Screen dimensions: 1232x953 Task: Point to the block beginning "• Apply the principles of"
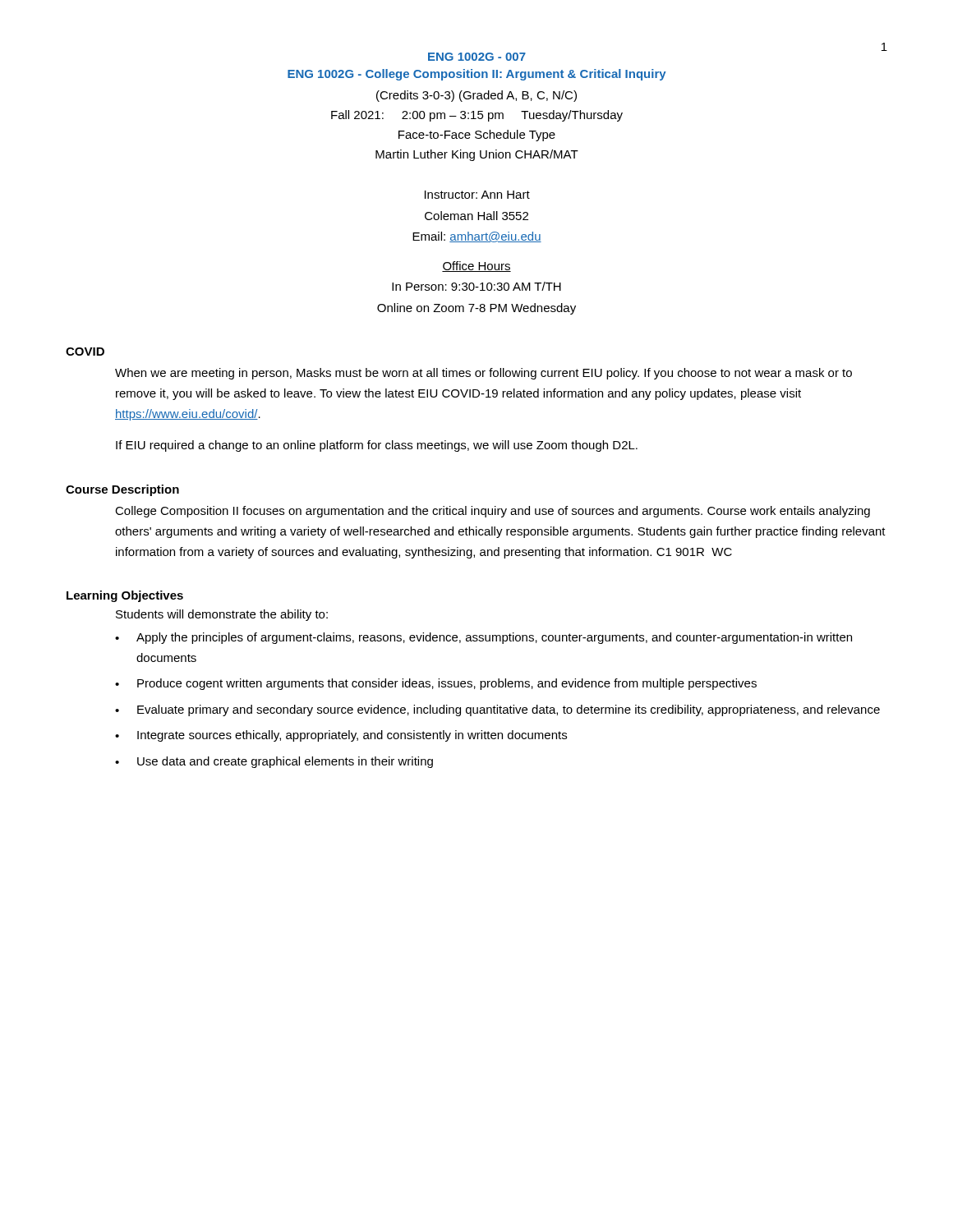coord(501,648)
